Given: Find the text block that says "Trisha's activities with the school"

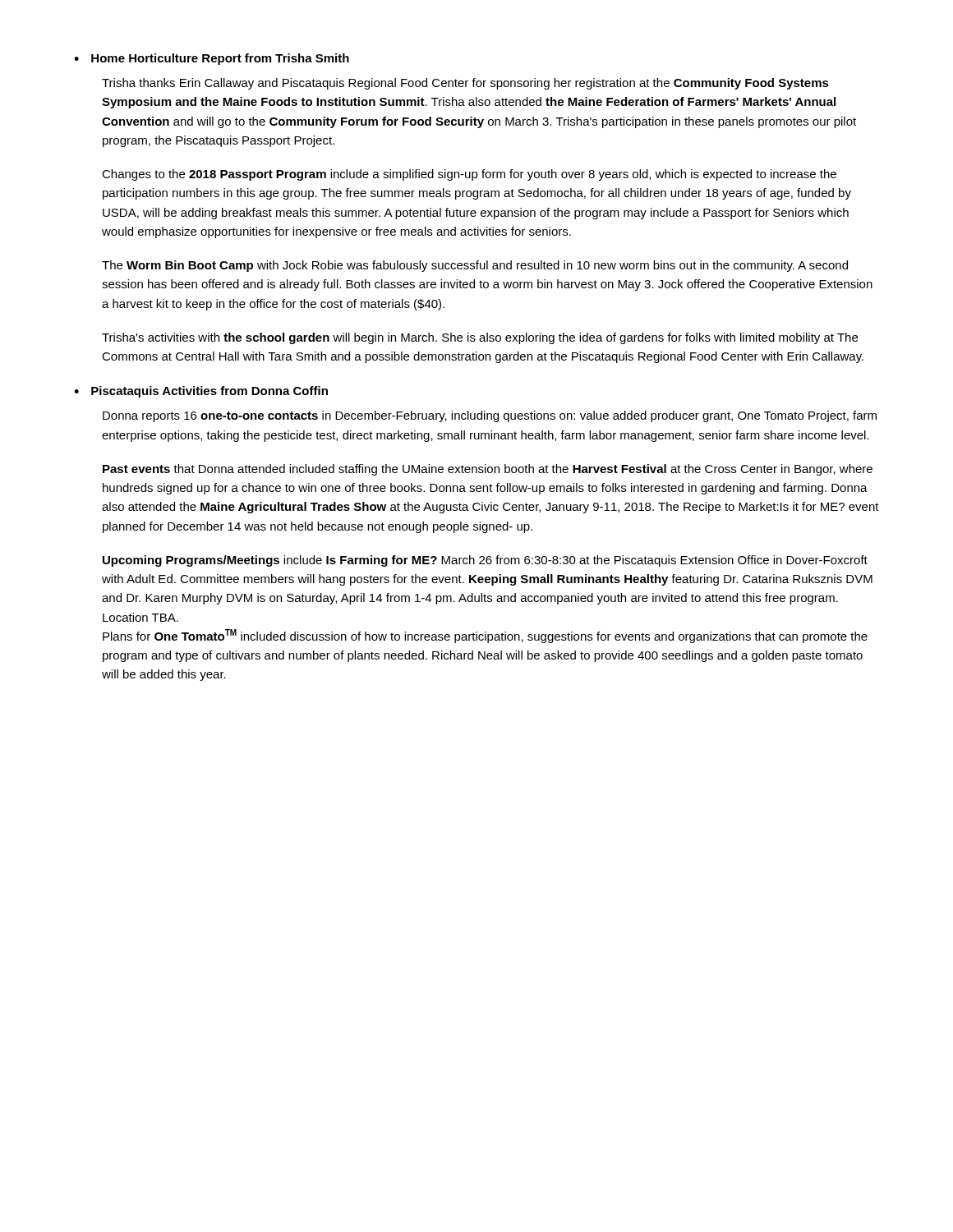Looking at the screenshot, I should coord(483,346).
